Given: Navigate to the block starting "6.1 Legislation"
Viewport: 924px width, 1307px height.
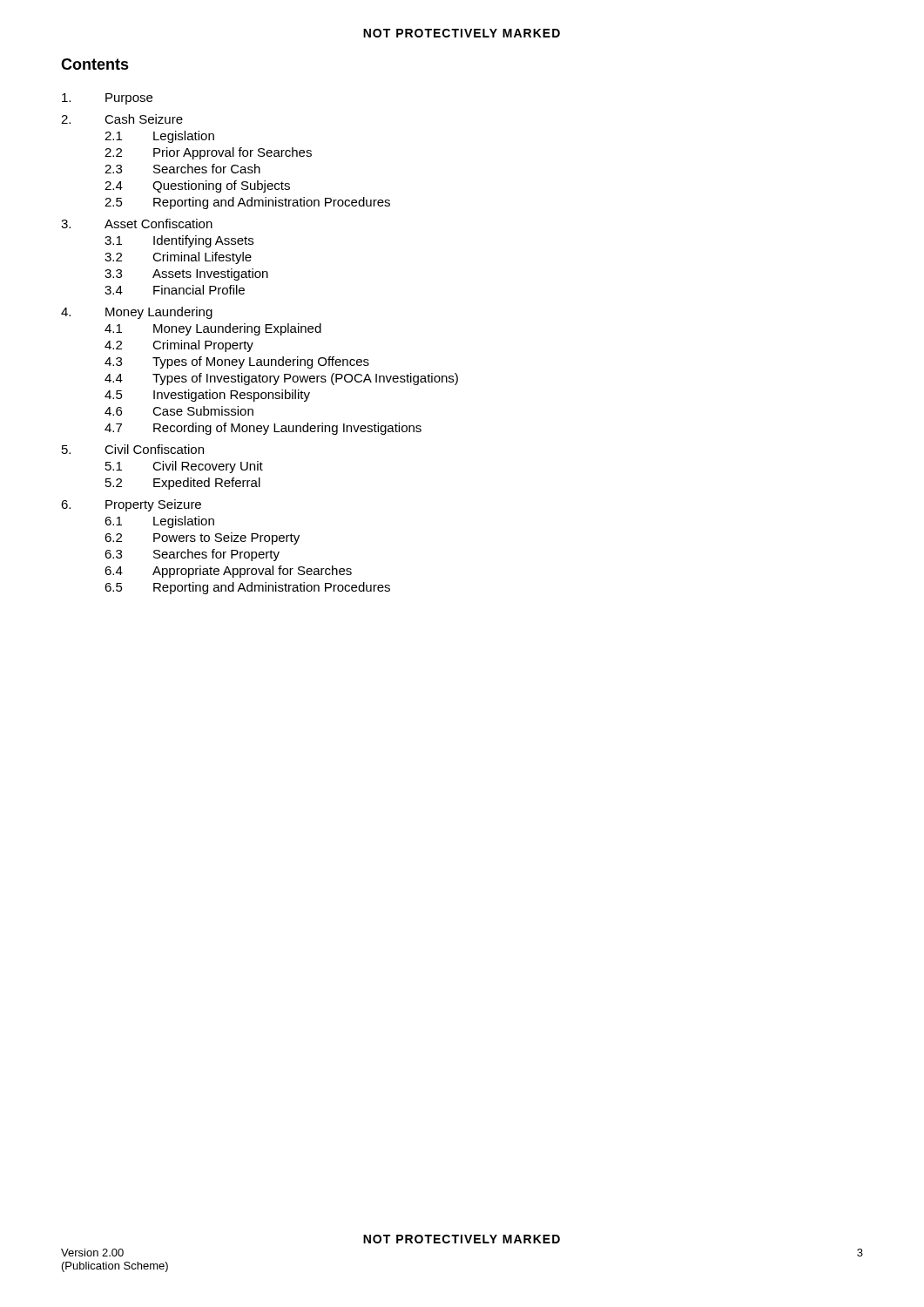Looking at the screenshot, I should [160, 521].
